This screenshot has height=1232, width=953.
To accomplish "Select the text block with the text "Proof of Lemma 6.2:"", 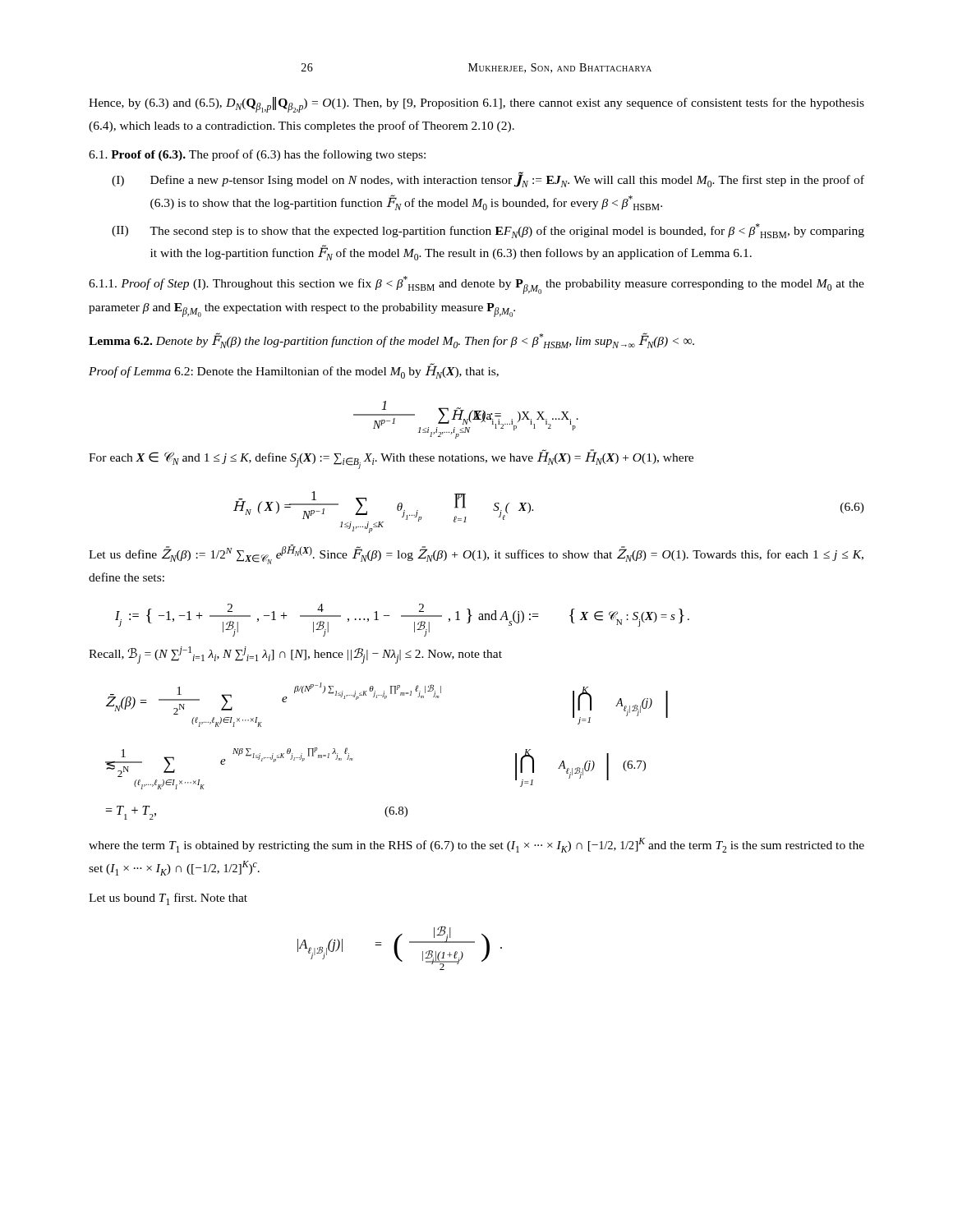I will pos(294,373).
